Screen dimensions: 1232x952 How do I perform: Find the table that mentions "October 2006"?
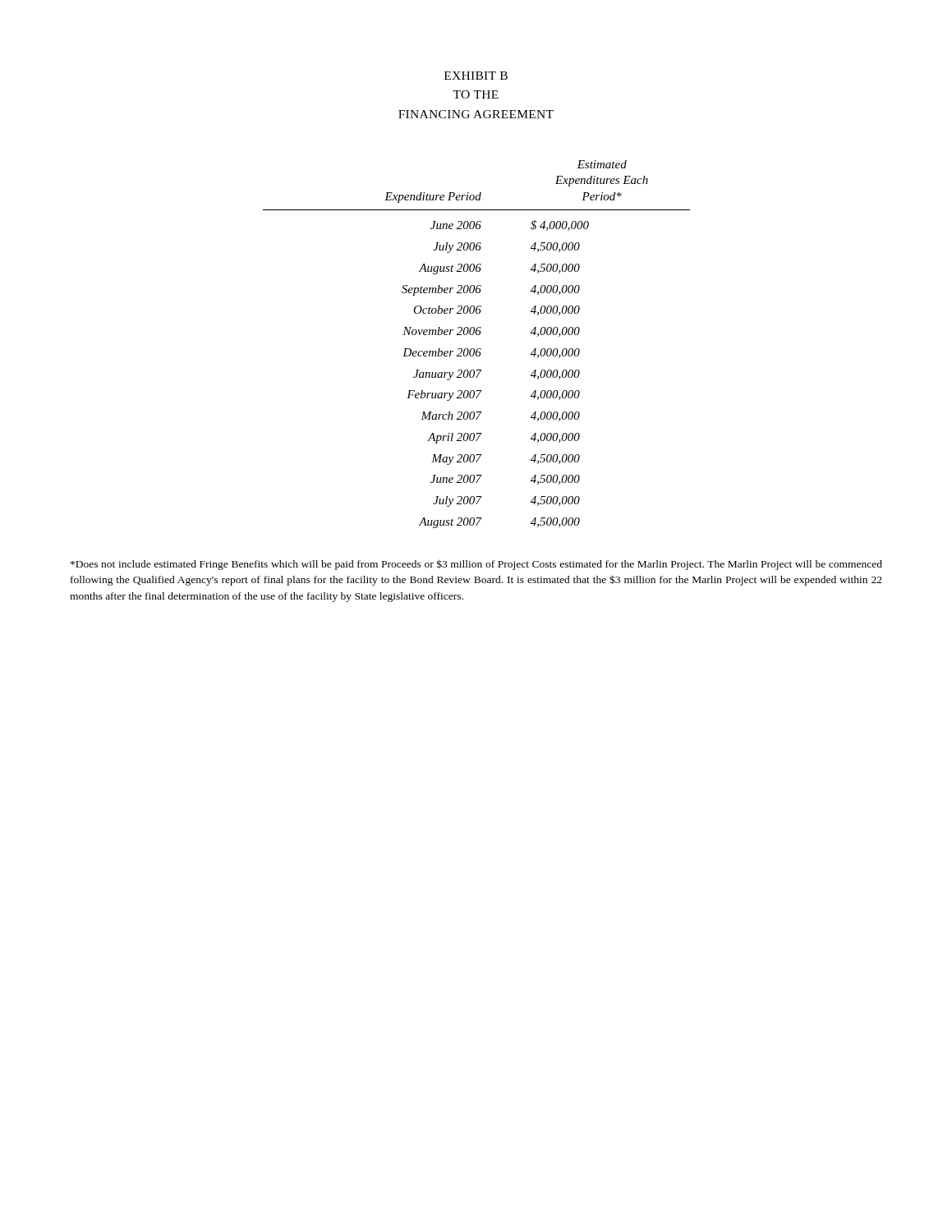tap(476, 344)
